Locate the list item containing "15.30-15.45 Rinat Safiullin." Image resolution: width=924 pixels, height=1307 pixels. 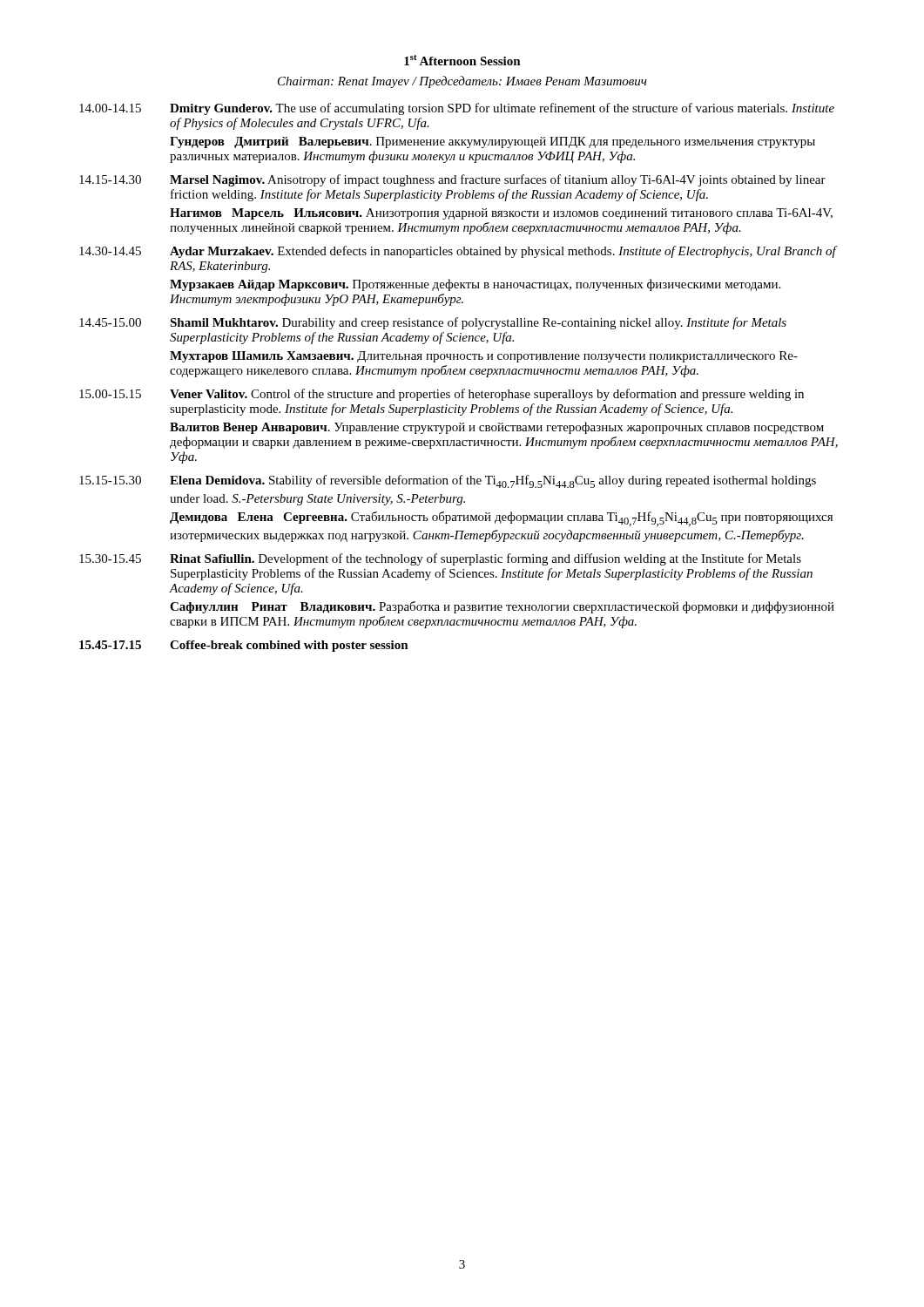point(440,559)
